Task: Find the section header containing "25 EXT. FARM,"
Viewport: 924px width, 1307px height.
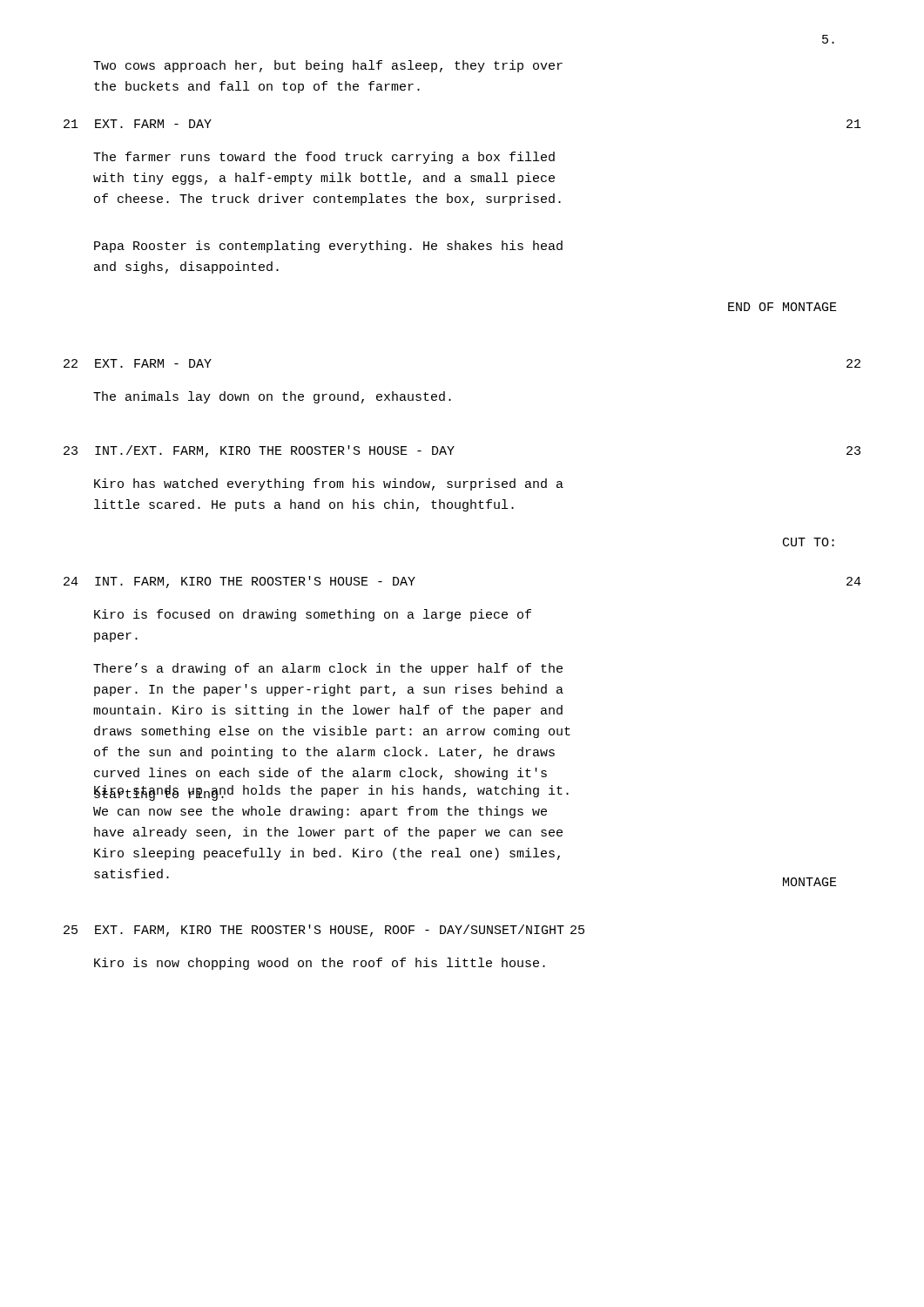Action: [462, 931]
